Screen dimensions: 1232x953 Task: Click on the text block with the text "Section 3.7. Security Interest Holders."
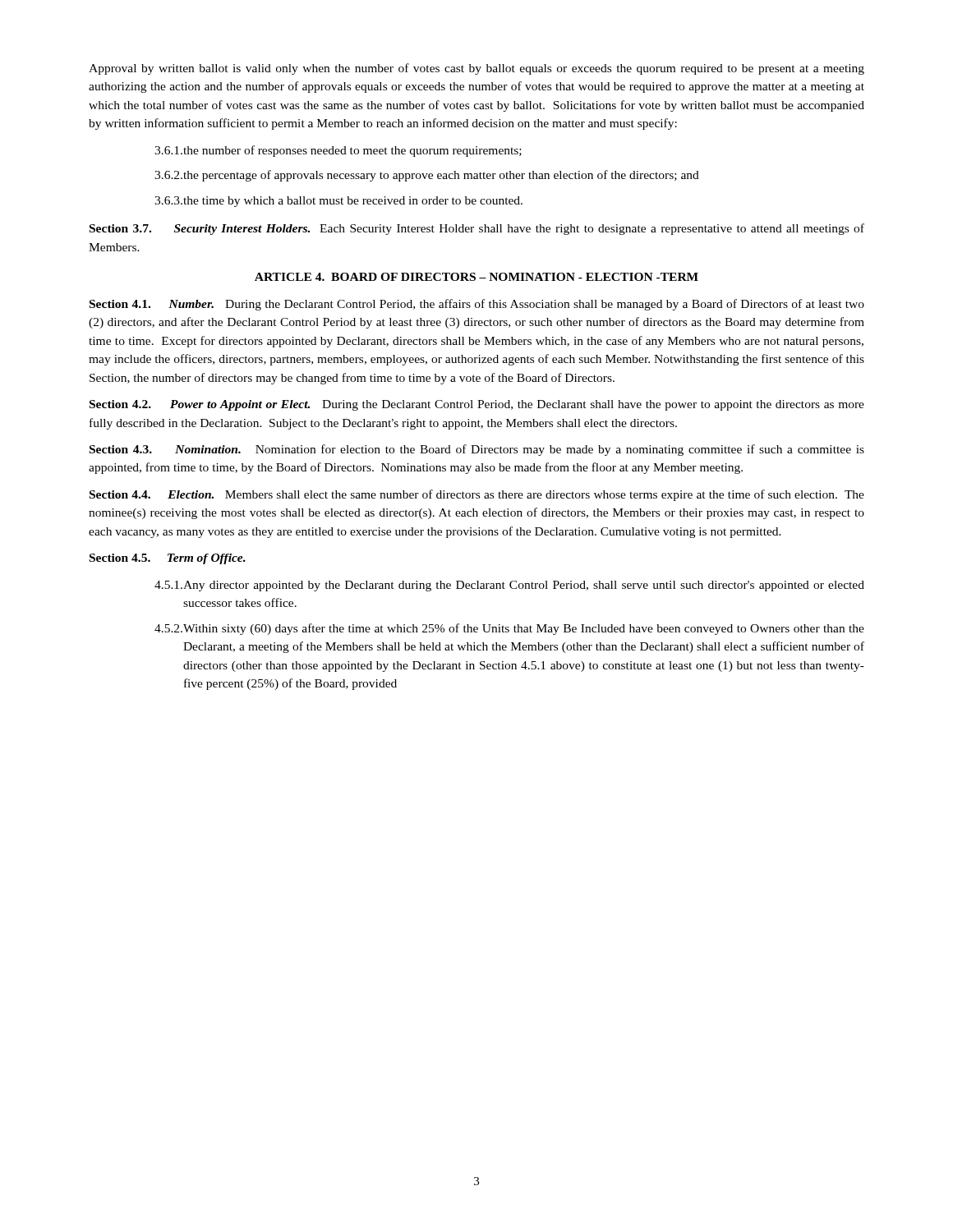tap(476, 238)
